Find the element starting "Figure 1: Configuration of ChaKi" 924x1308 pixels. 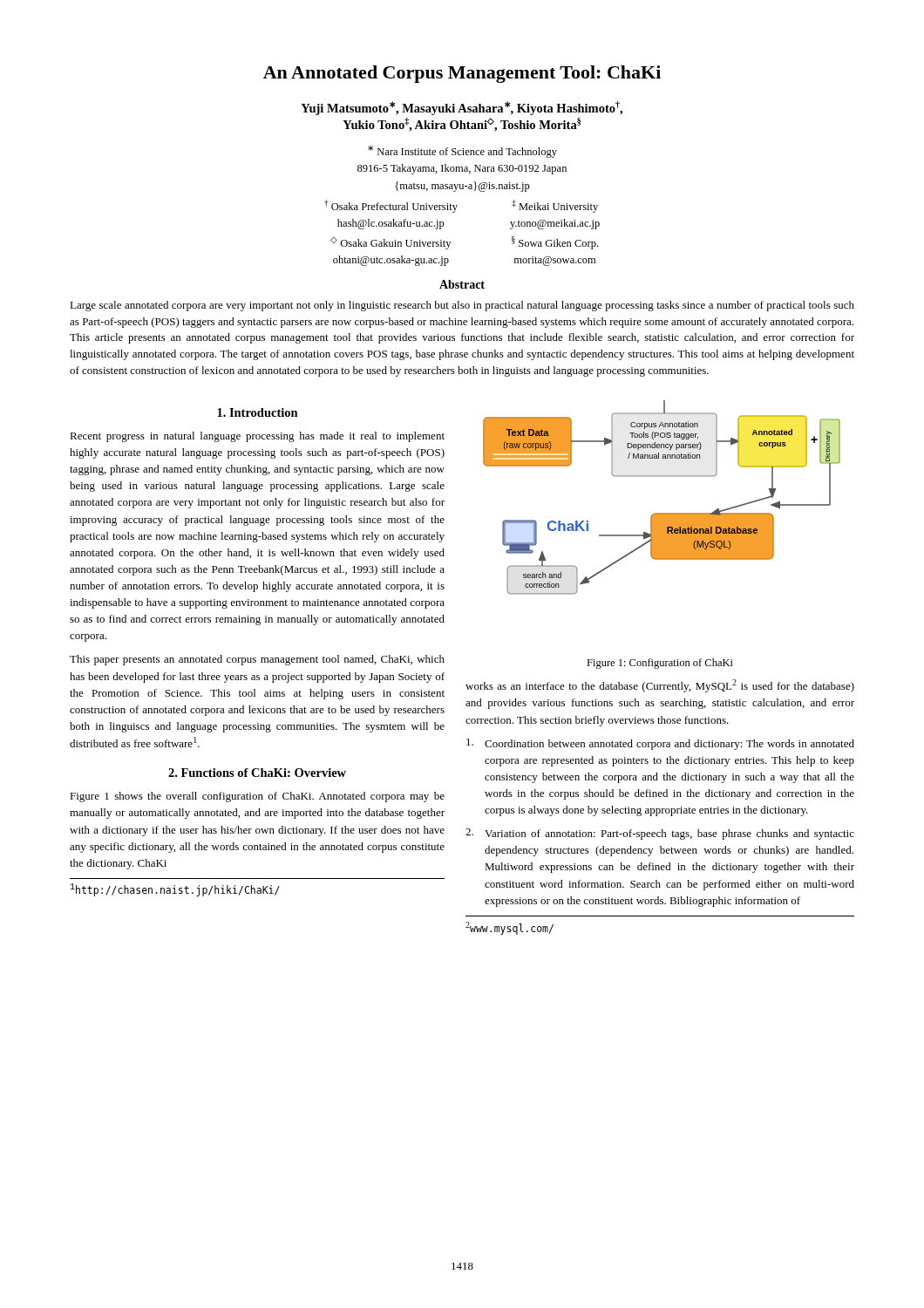[x=660, y=663]
